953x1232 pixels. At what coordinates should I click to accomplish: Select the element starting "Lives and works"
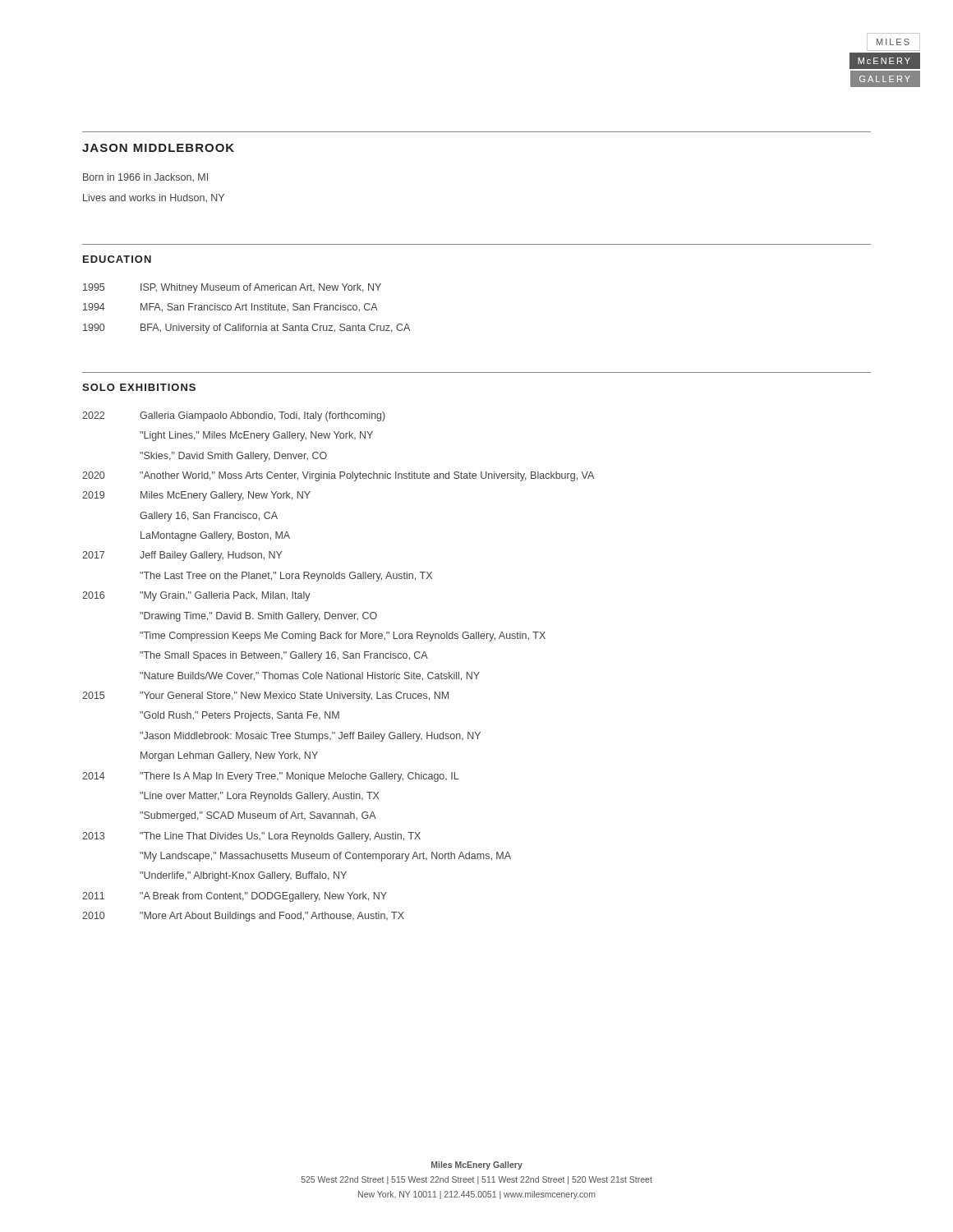(154, 198)
